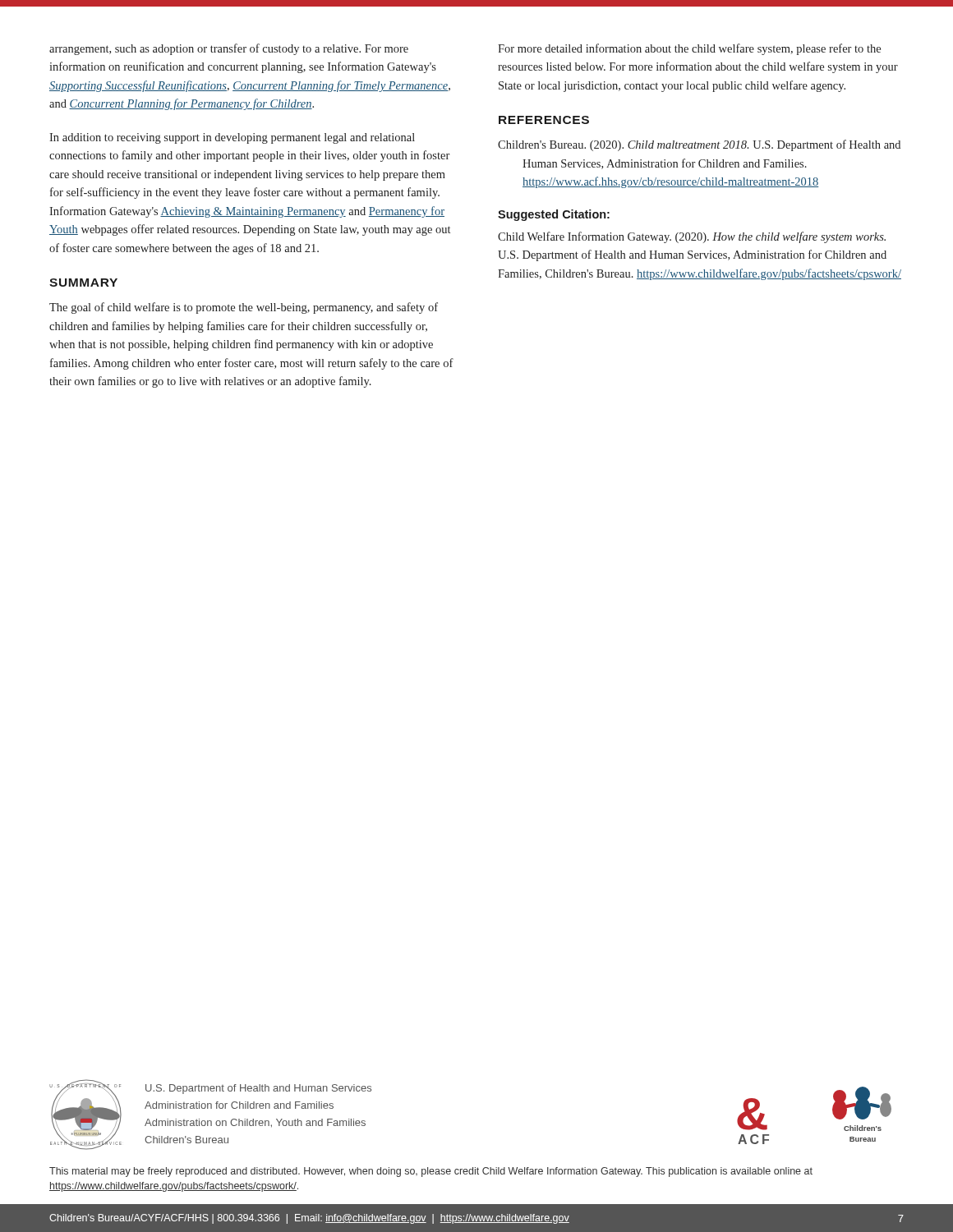The image size is (953, 1232).
Task: Click on the text block containing "The goal of"
Action: coord(251,344)
